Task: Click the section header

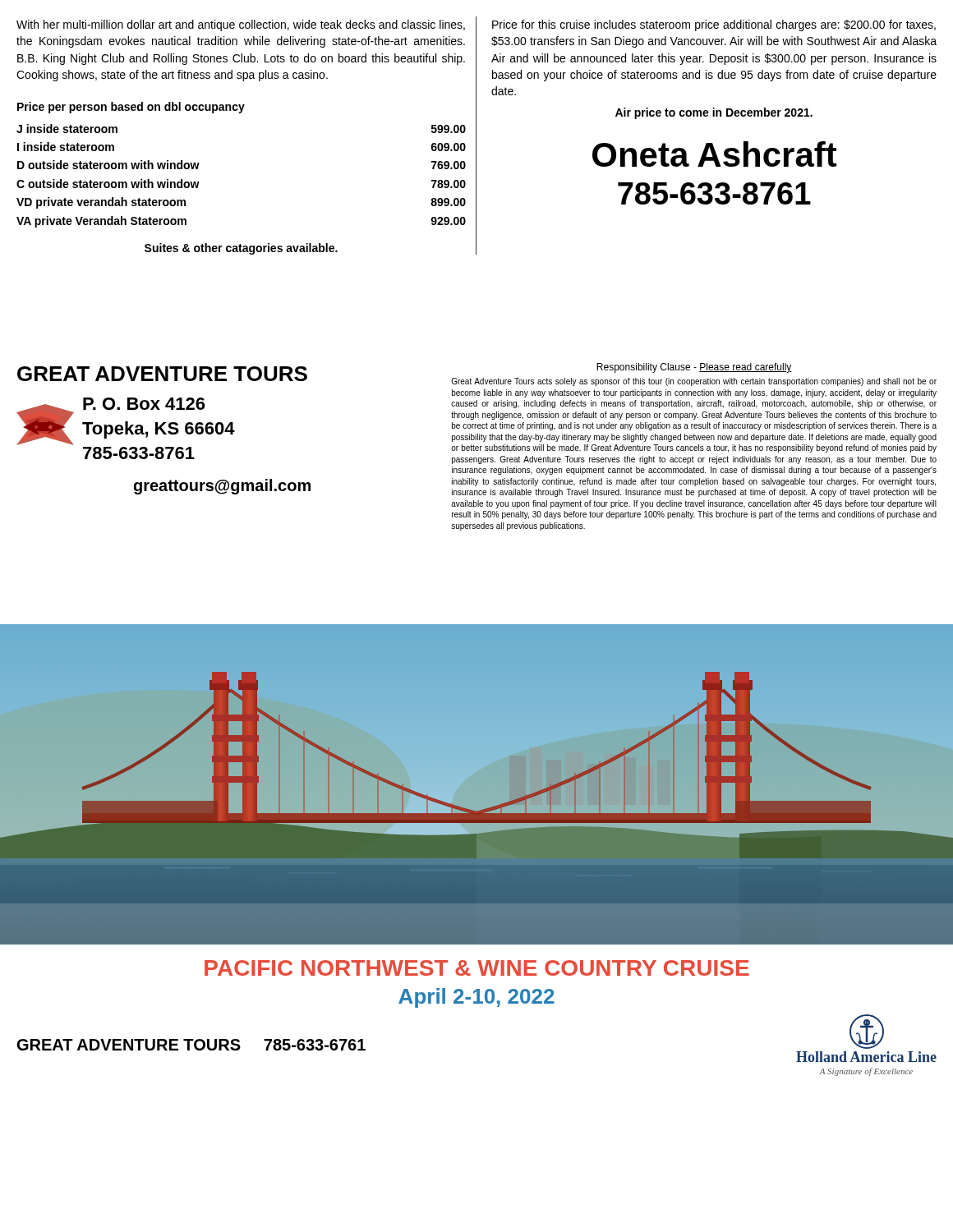Action: [162, 374]
